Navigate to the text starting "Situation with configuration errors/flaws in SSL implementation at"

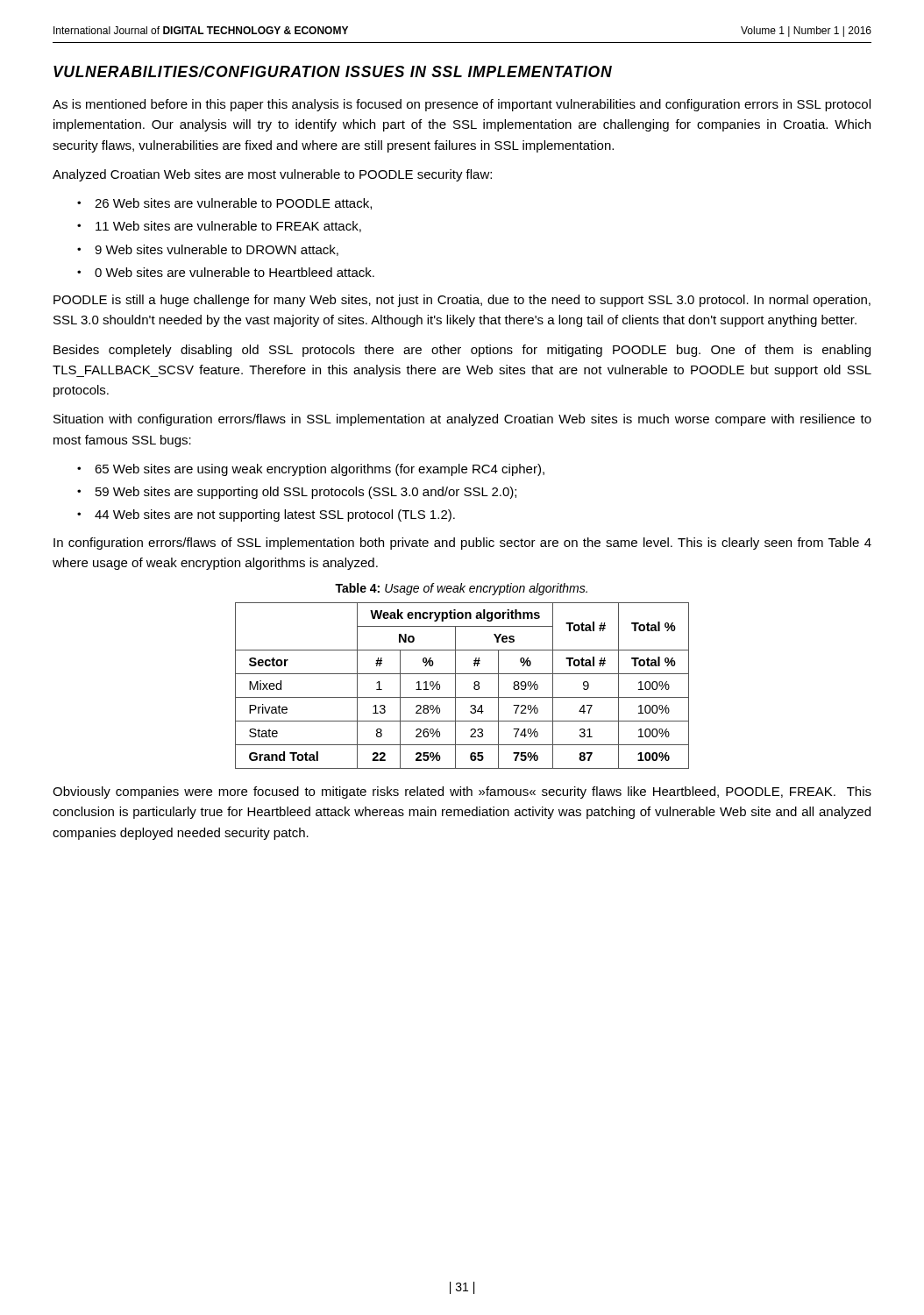point(462,429)
